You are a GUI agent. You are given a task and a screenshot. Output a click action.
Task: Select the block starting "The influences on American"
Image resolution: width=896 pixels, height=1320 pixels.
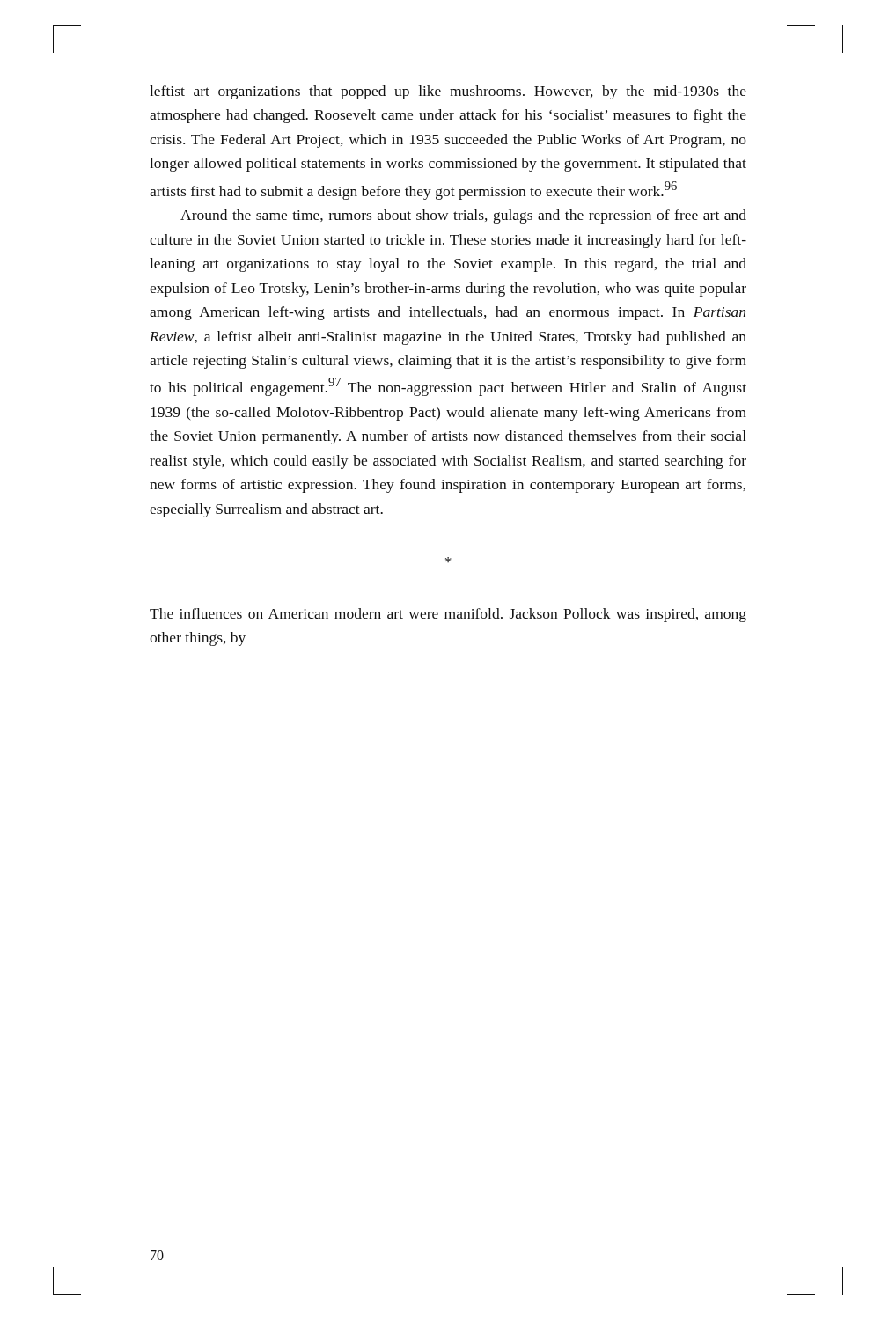(x=448, y=626)
